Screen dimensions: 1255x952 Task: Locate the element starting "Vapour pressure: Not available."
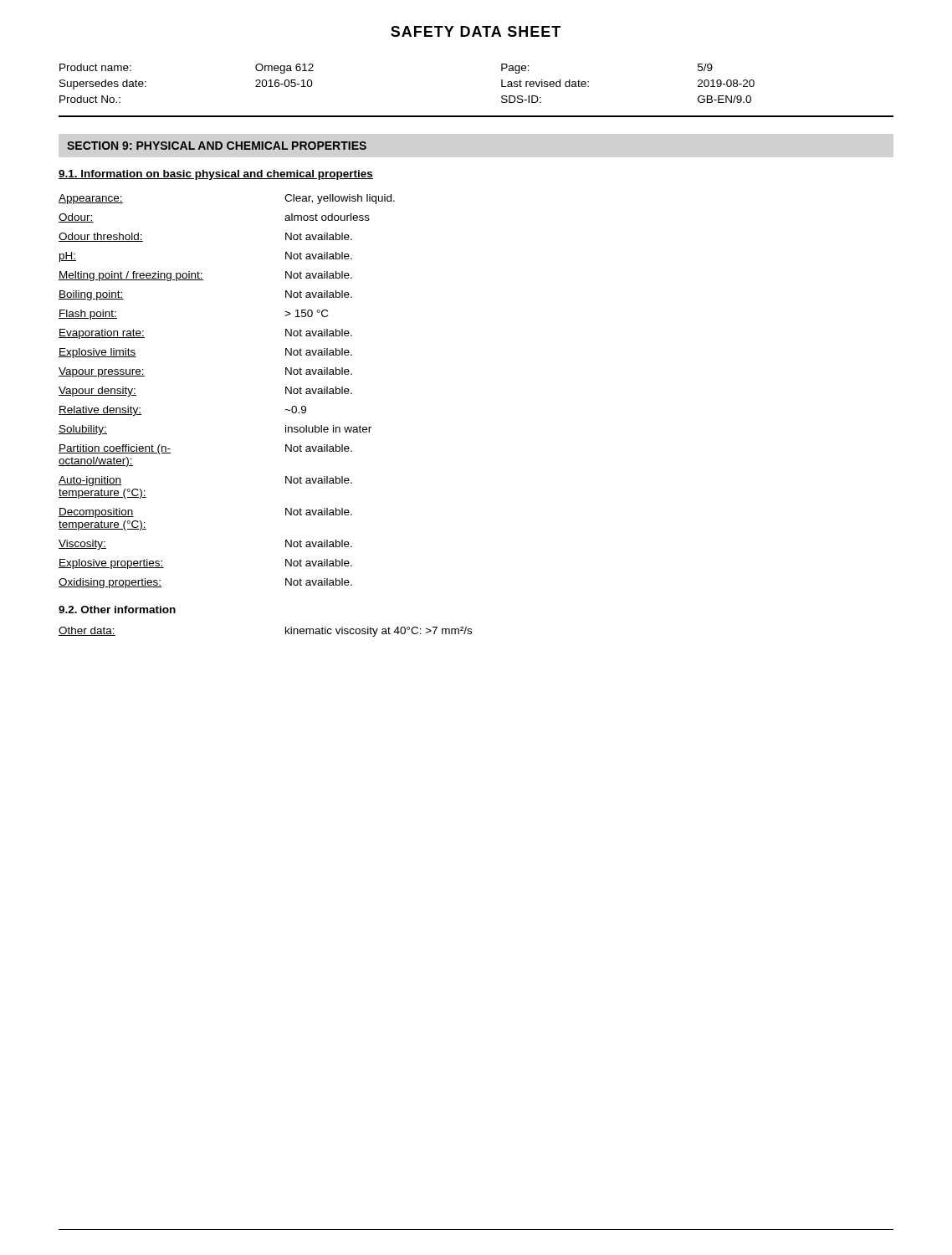(x=121, y=372)
